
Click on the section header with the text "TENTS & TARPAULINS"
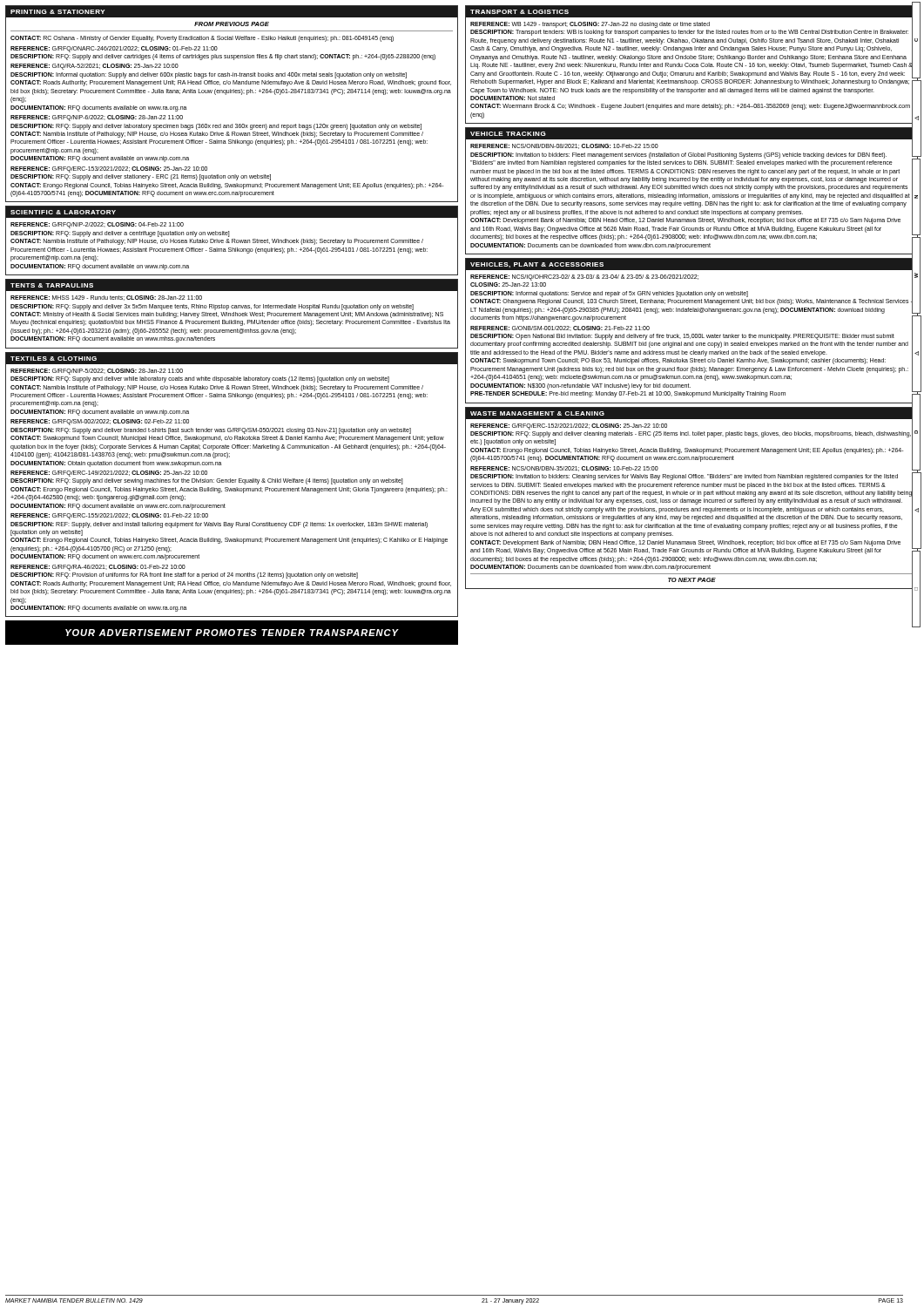[x=52, y=285]
